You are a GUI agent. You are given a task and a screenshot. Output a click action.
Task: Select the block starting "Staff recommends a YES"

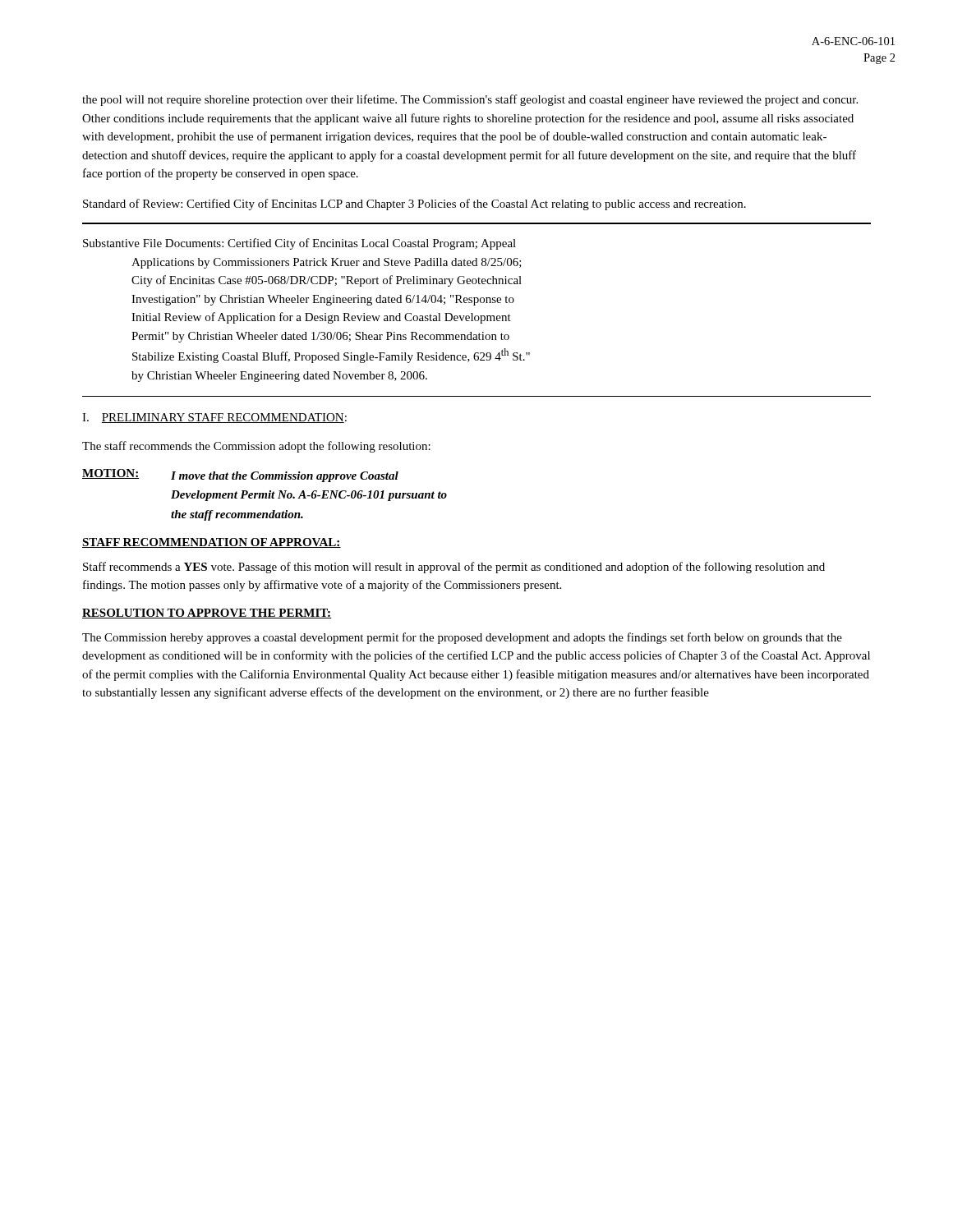coord(454,576)
